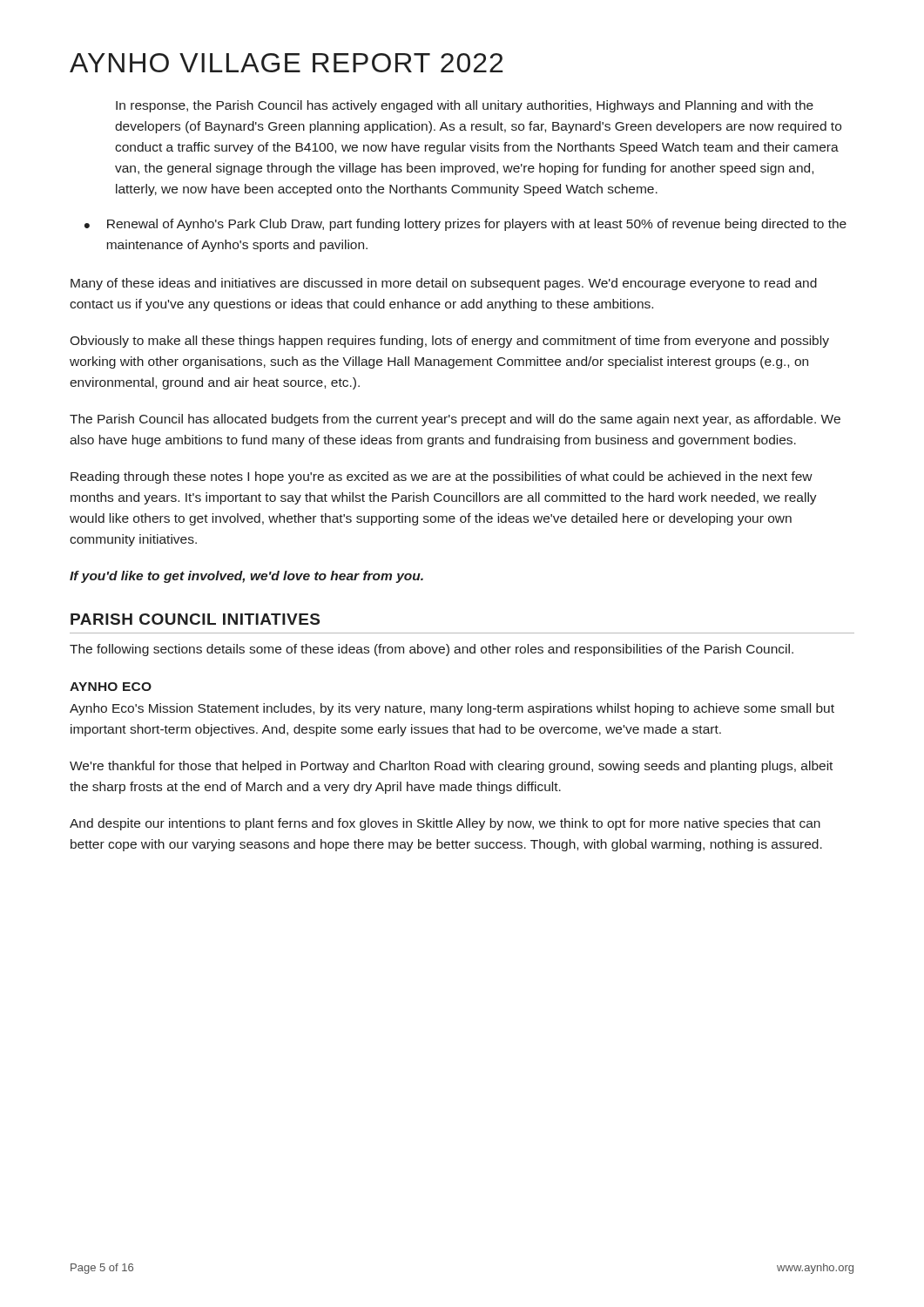Screen dimensions: 1307x924
Task: Point to the text starting "• Renewal of Aynho's Park"
Action: tap(469, 234)
